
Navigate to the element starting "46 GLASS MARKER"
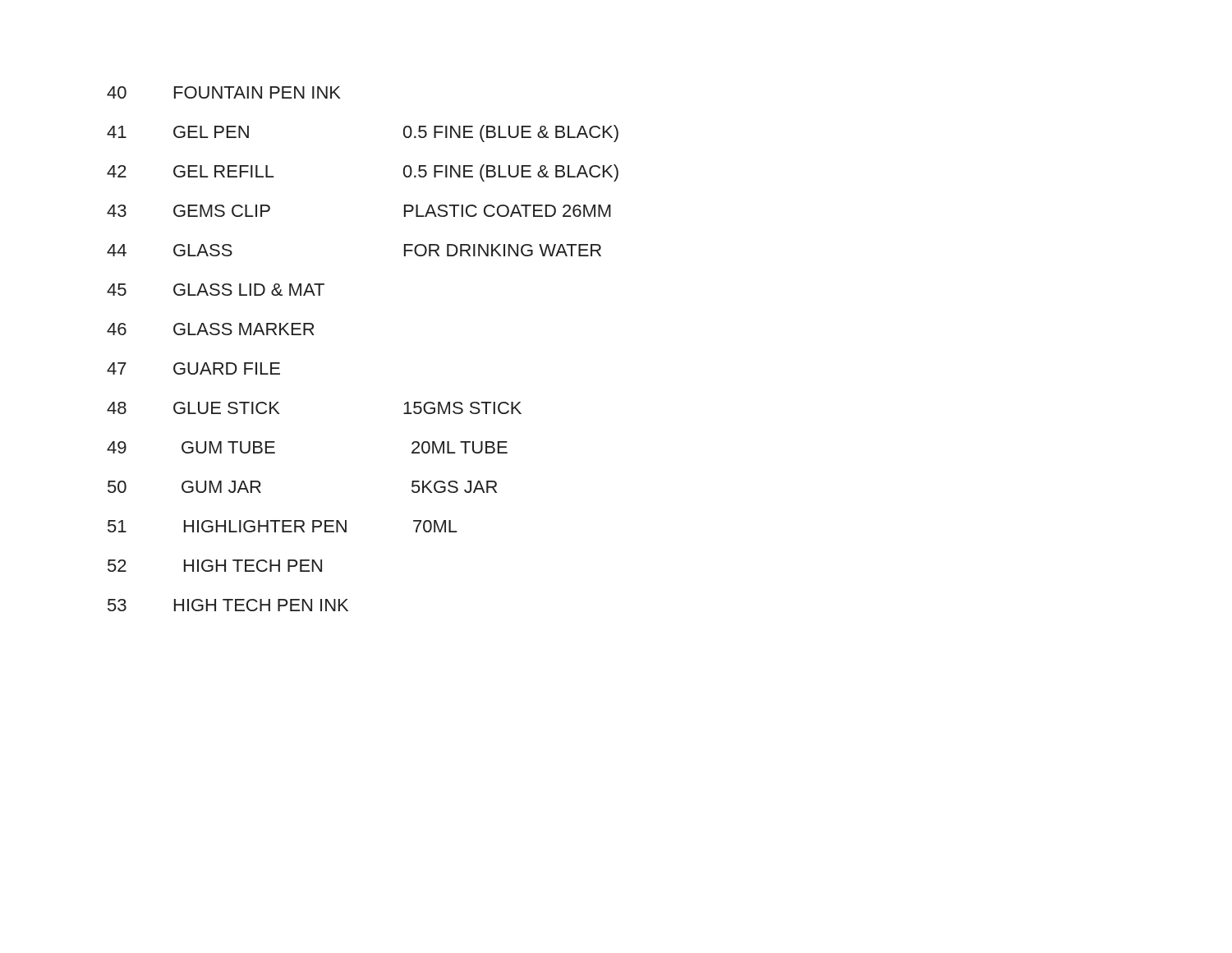click(x=255, y=329)
